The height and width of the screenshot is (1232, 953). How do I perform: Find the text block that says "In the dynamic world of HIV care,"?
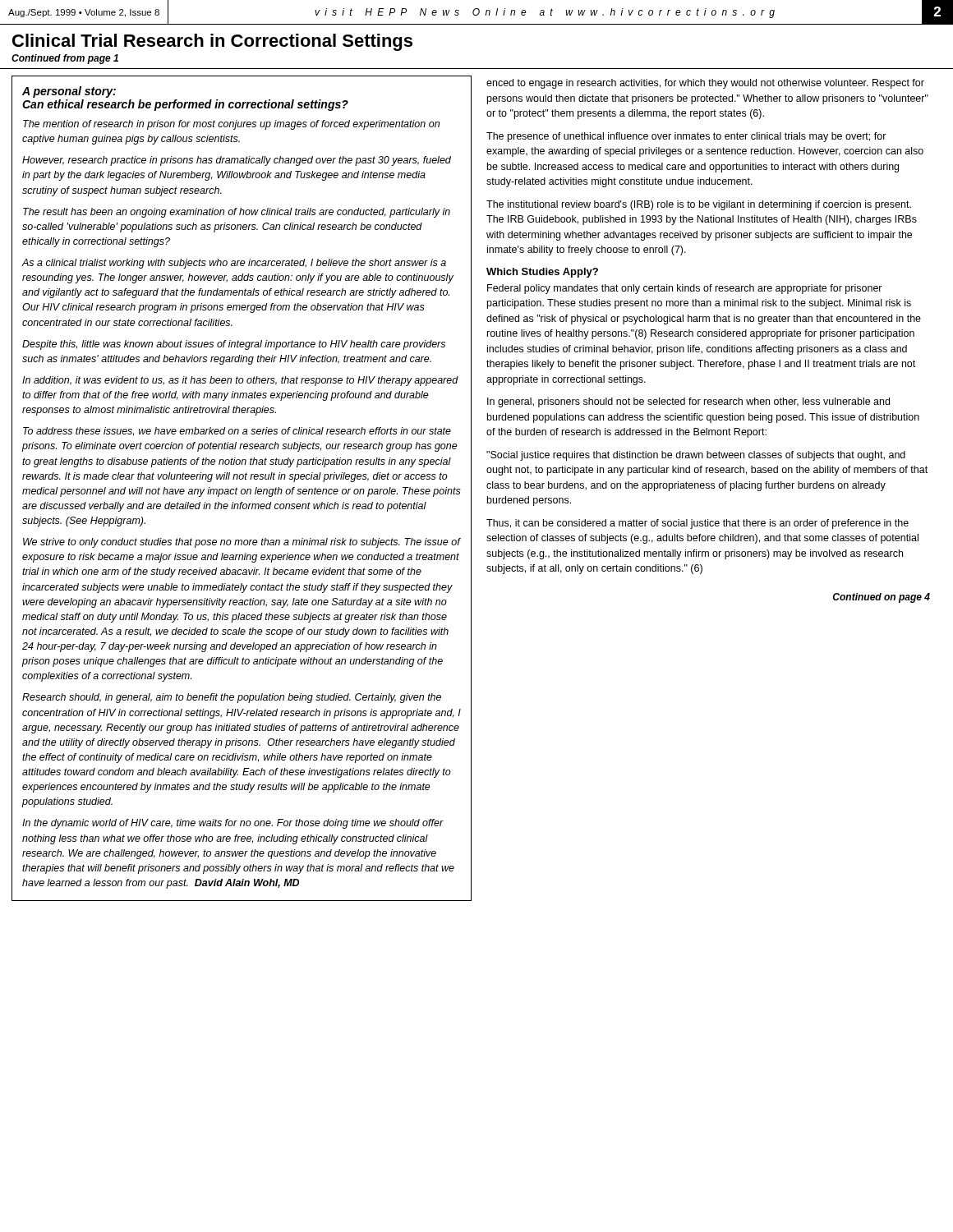click(x=238, y=853)
